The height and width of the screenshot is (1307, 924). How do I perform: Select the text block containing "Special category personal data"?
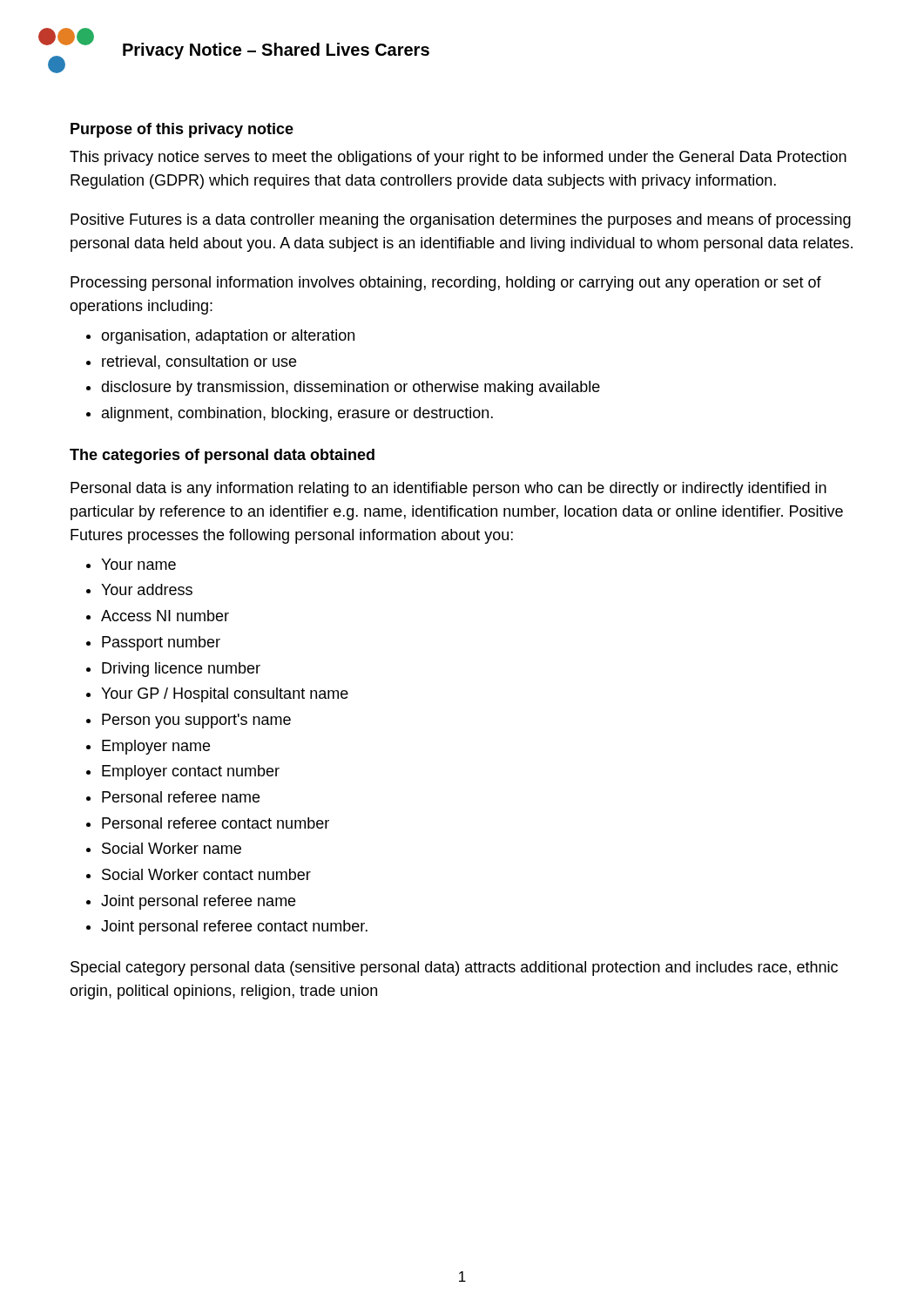[x=454, y=979]
